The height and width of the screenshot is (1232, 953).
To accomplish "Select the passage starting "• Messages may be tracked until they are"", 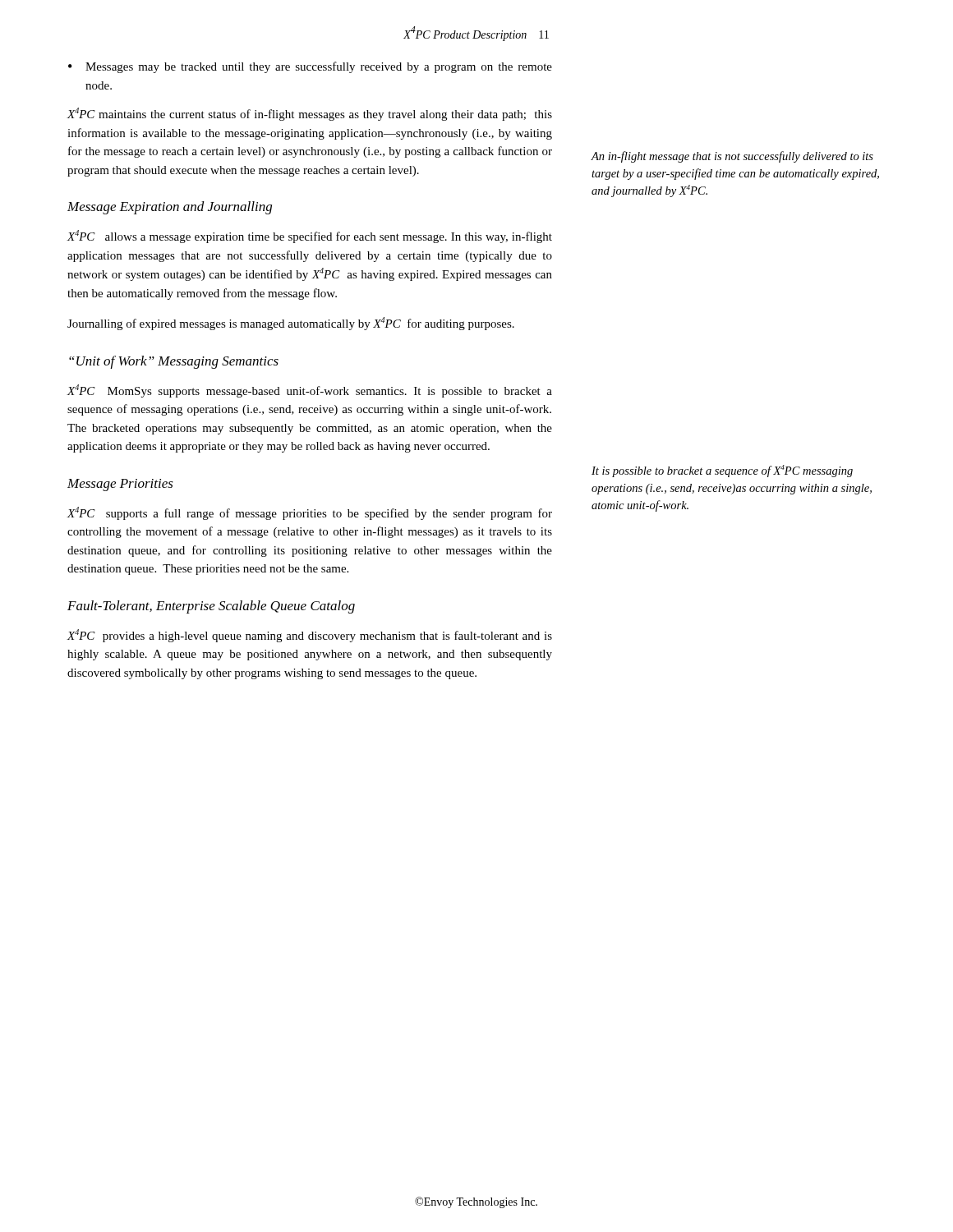I will tap(310, 76).
